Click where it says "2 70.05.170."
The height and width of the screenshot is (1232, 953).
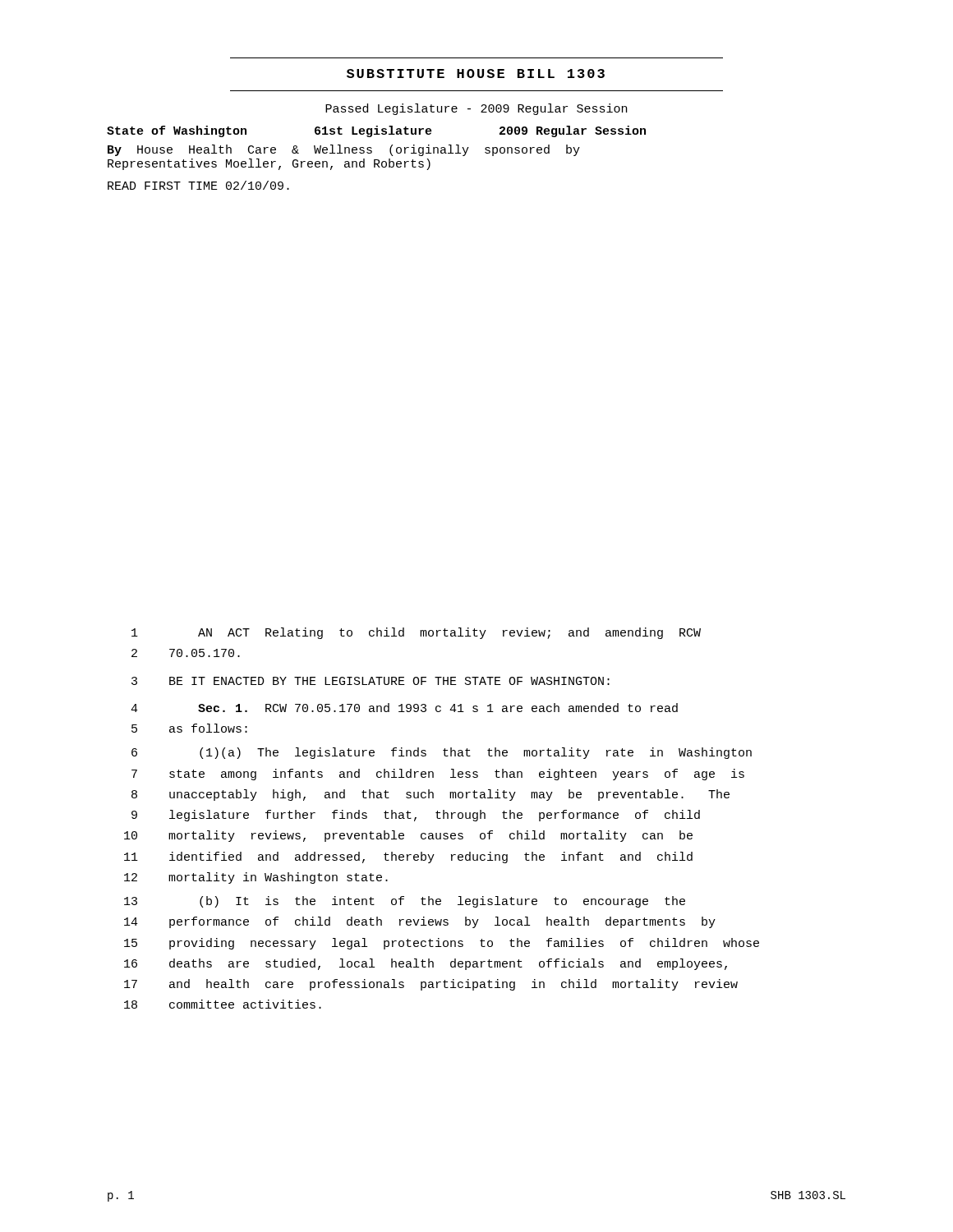click(186, 653)
